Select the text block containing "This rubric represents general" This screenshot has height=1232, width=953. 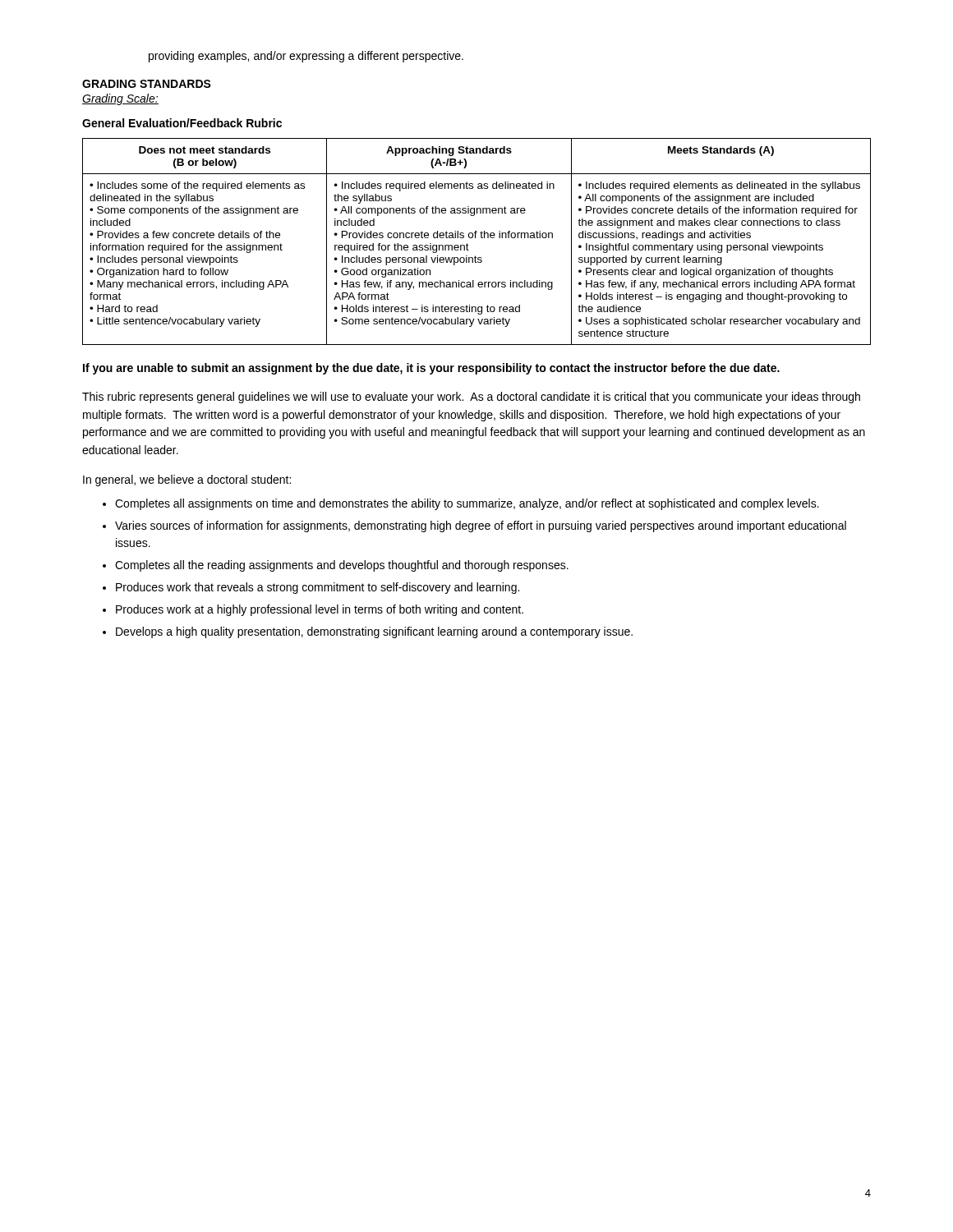(474, 423)
